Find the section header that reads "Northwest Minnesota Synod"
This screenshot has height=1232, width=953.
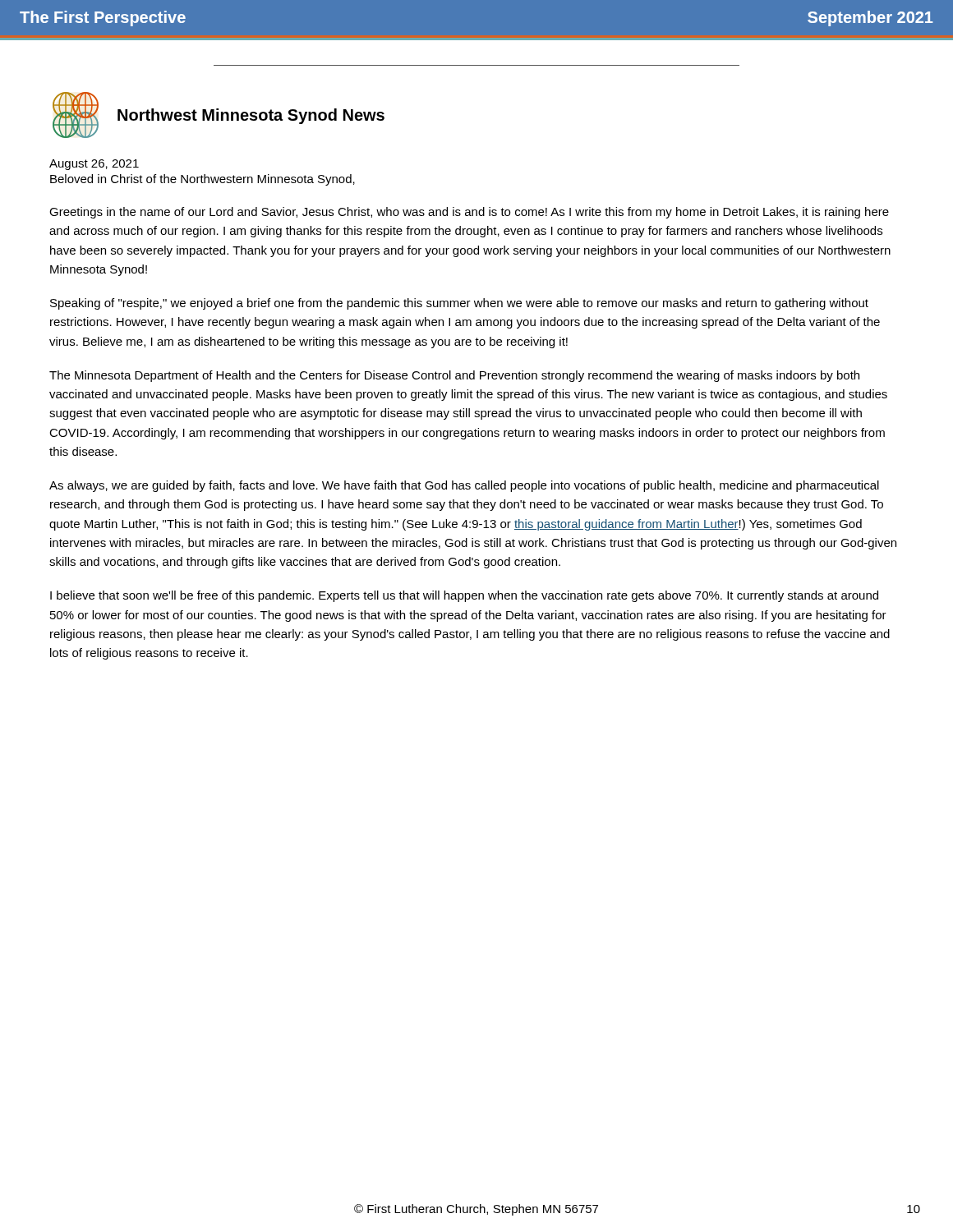coord(251,115)
